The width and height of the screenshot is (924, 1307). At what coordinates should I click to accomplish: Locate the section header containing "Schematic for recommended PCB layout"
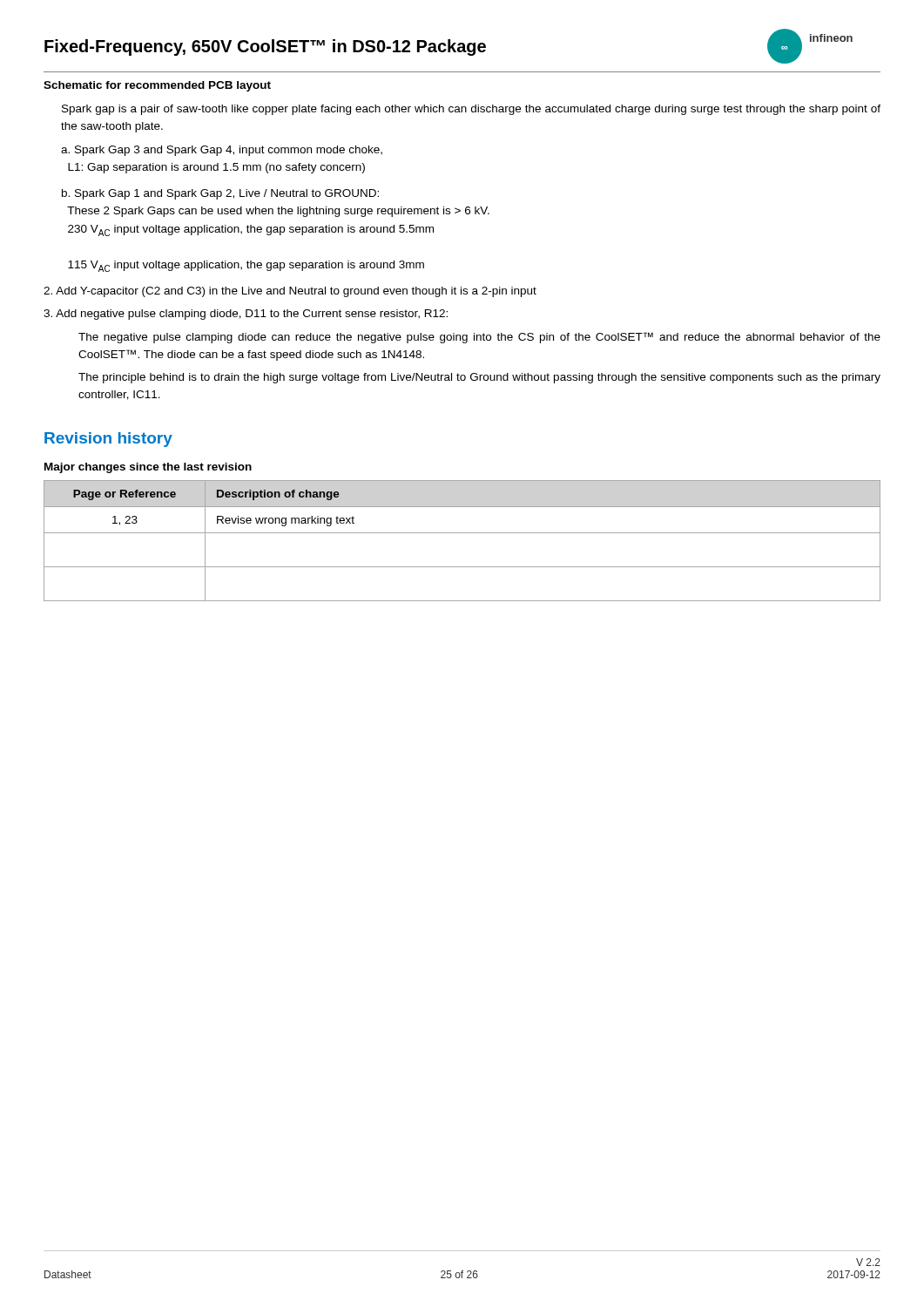pos(157,85)
